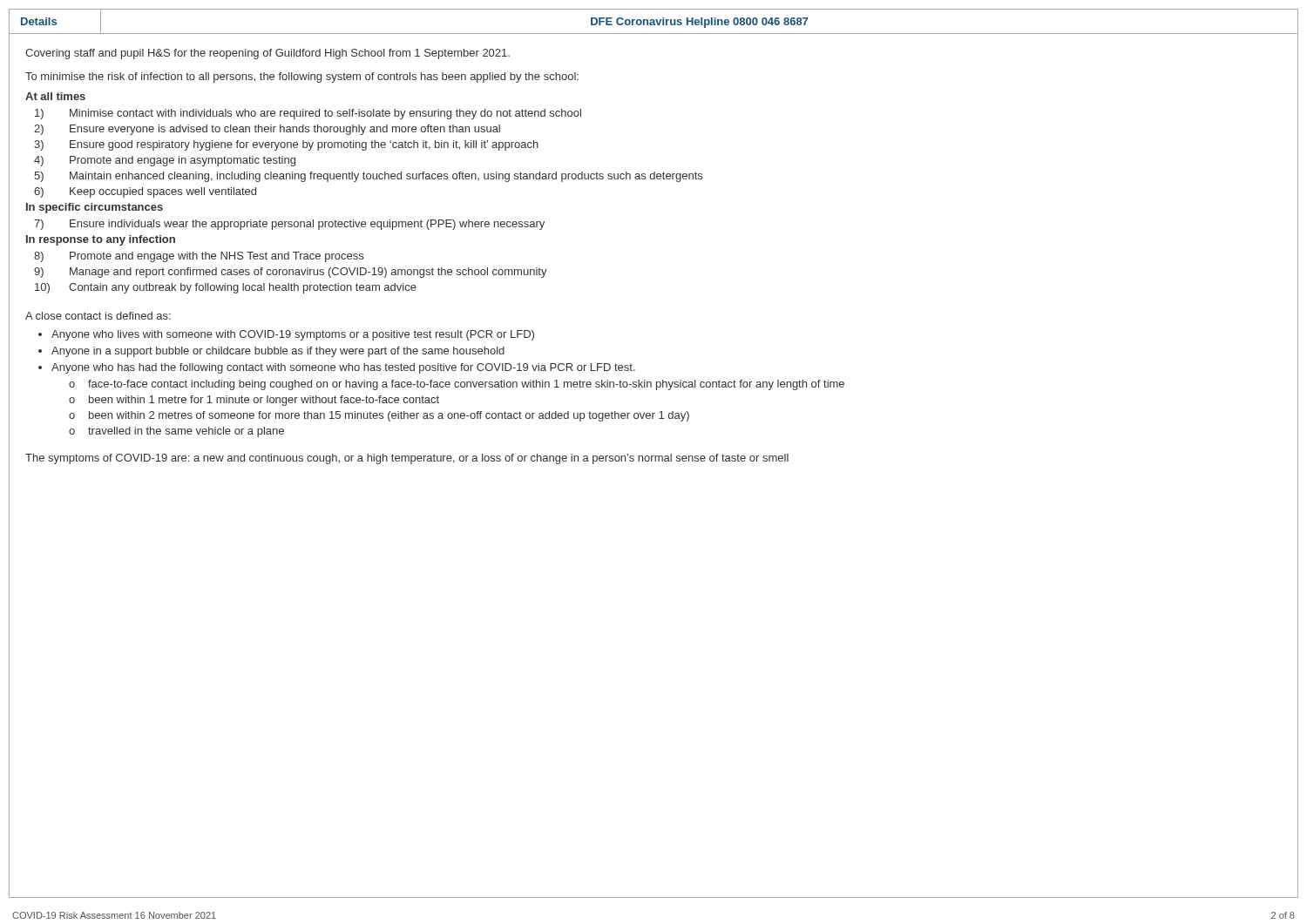Point to the block beginning "Anyone who lives with someone"
This screenshot has width=1307, height=924.
293,334
